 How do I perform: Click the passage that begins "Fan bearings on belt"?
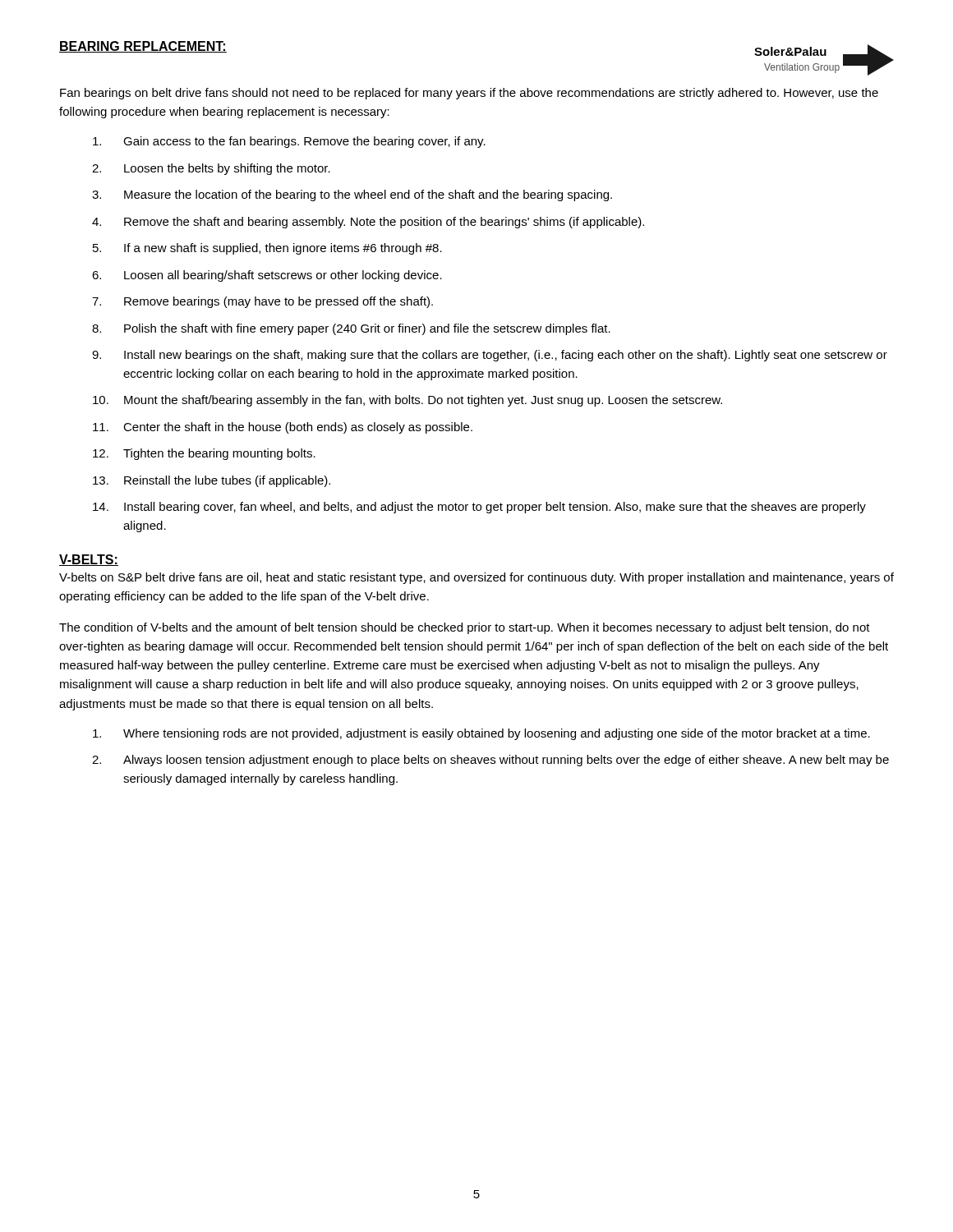(x=469, y=102)
